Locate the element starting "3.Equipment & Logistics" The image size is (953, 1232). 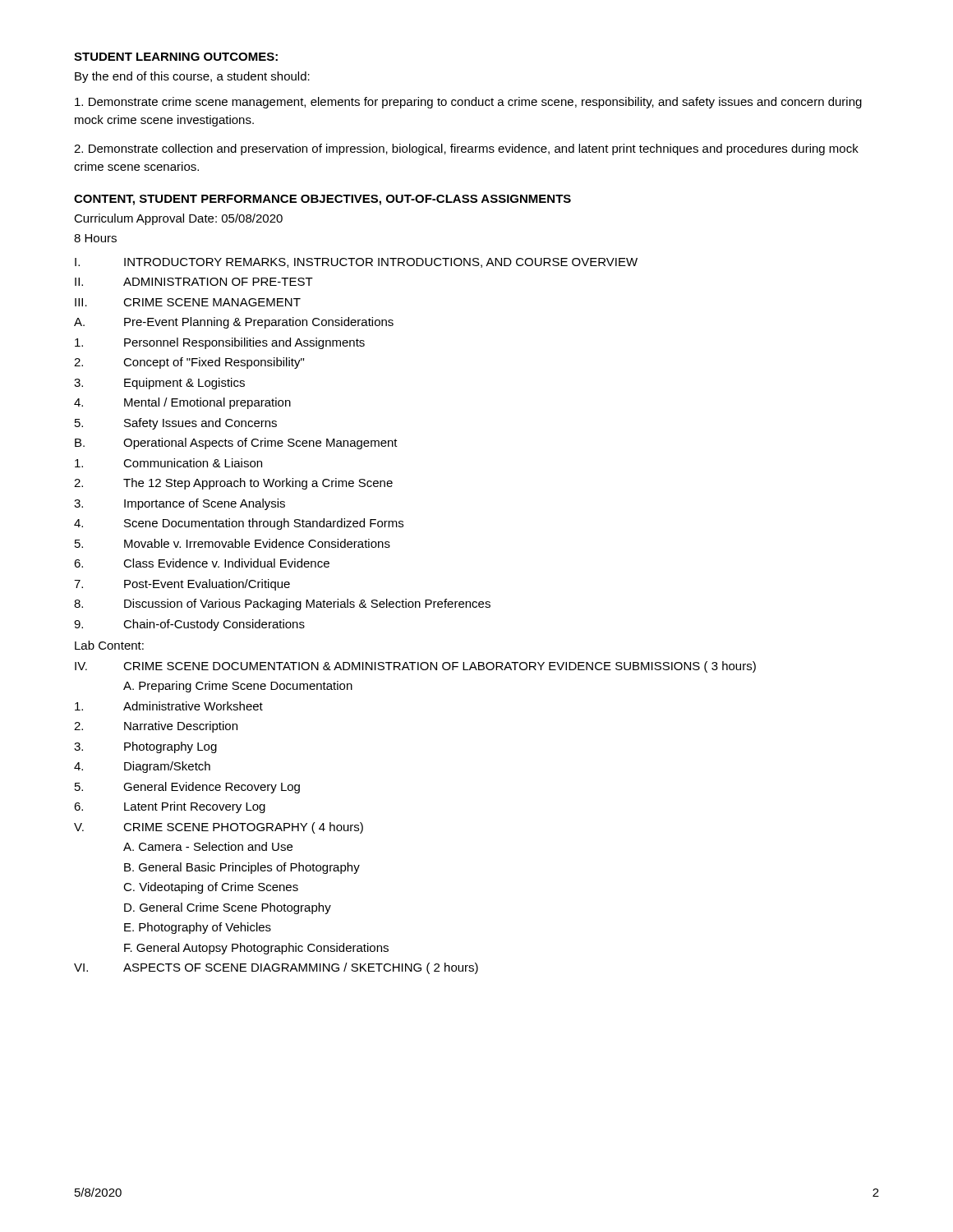click(x=159, y=384)
